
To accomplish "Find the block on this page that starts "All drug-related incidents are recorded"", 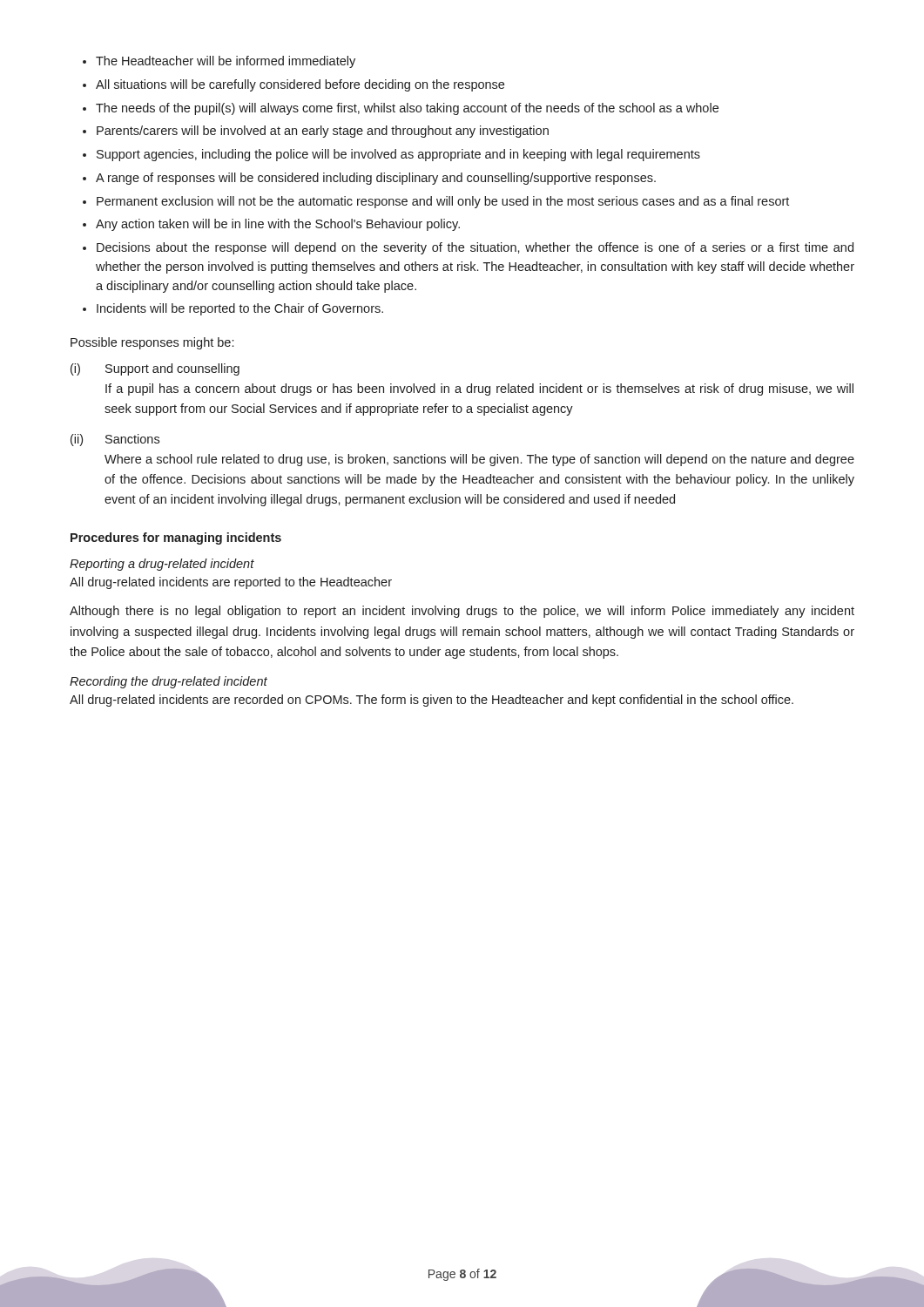I will (432, 700).
